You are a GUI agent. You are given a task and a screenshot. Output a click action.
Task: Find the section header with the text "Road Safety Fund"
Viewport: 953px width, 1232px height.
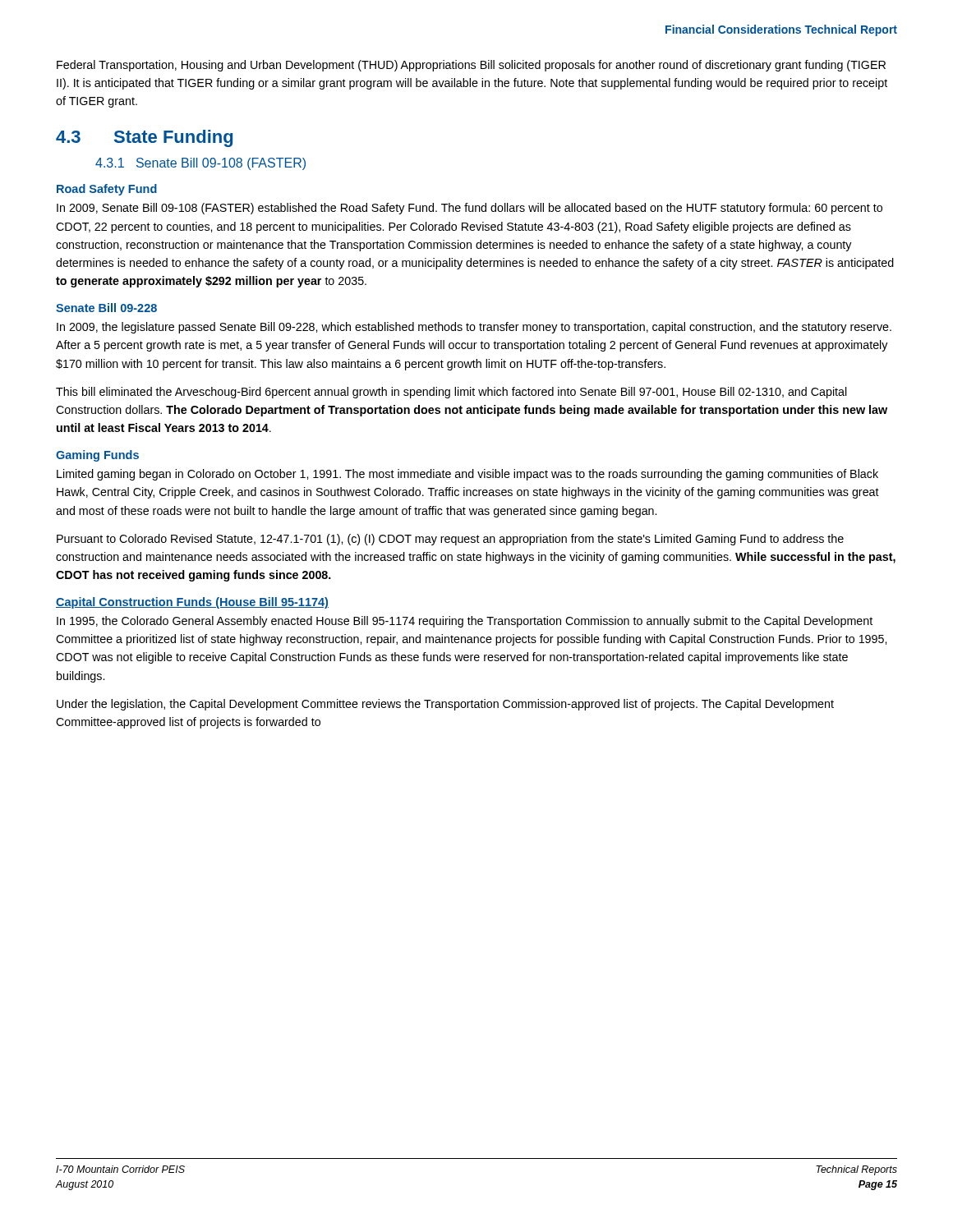[x=106, y=189]
